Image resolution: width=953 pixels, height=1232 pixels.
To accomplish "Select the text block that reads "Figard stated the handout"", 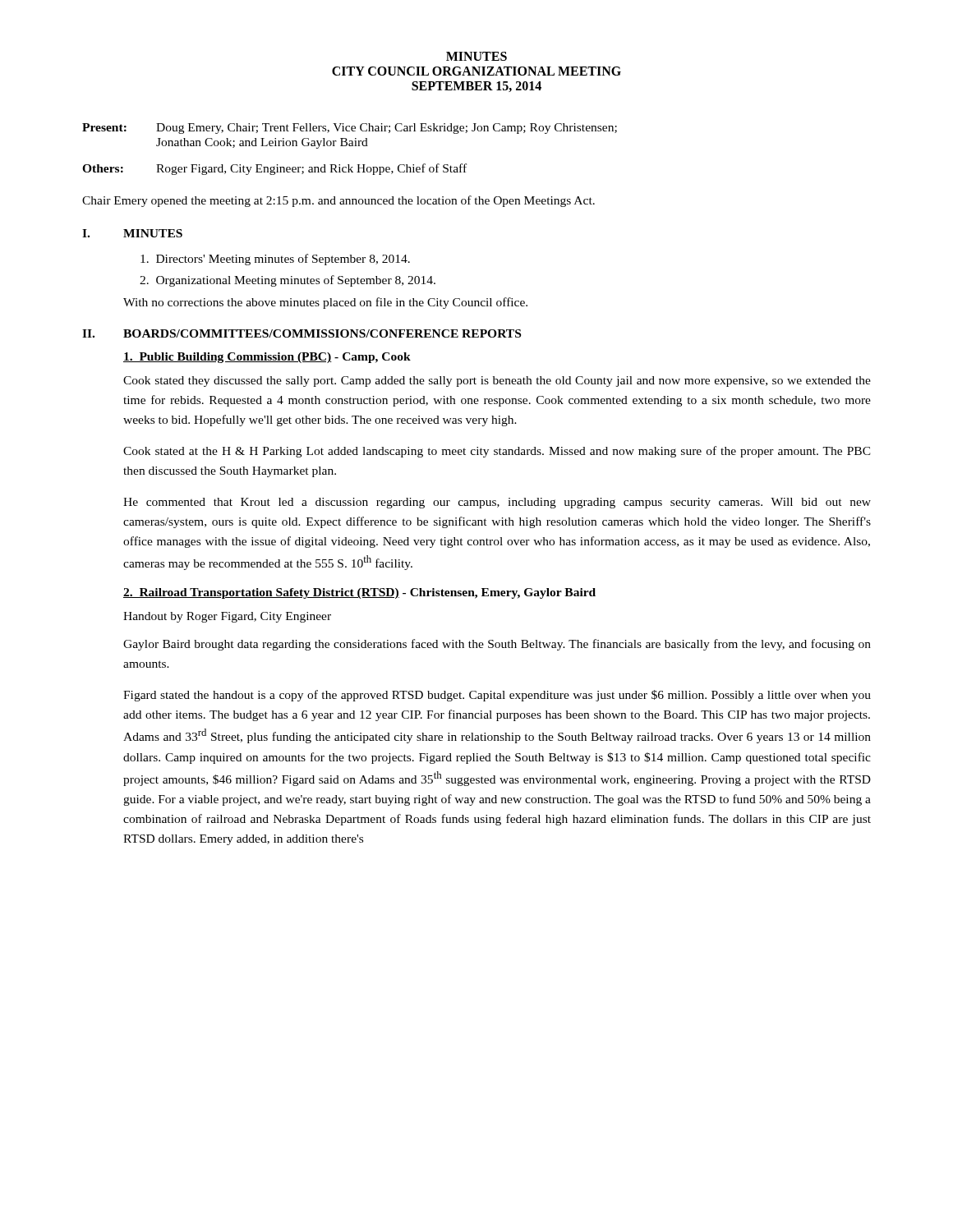I will click(x=497, y=766).
